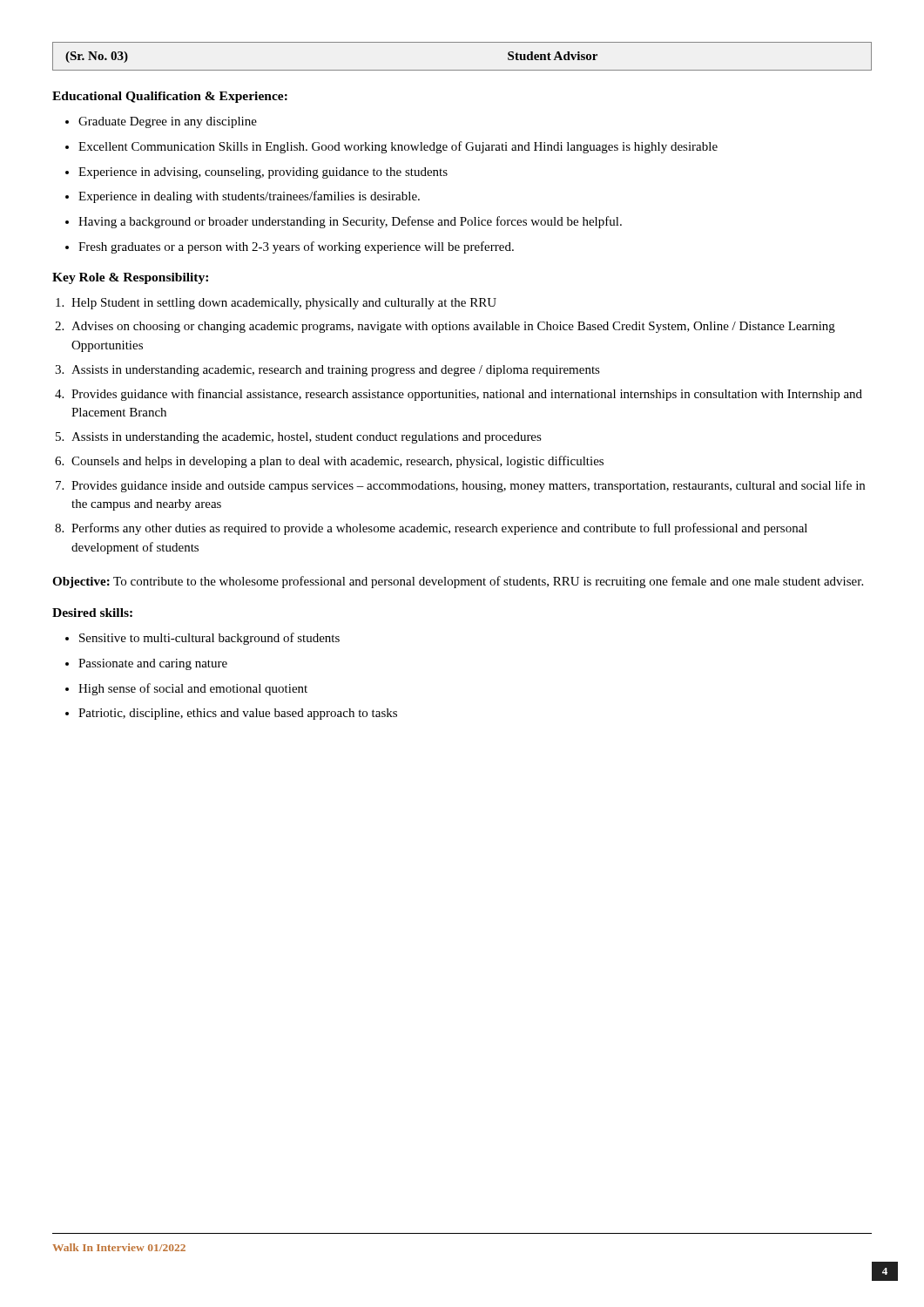The width and height of the screenshot is (924, 1307).
Task: Navigate to the element starting "Patriotic, discipline, ethics and value based approach"
Action: pos(238,713)
